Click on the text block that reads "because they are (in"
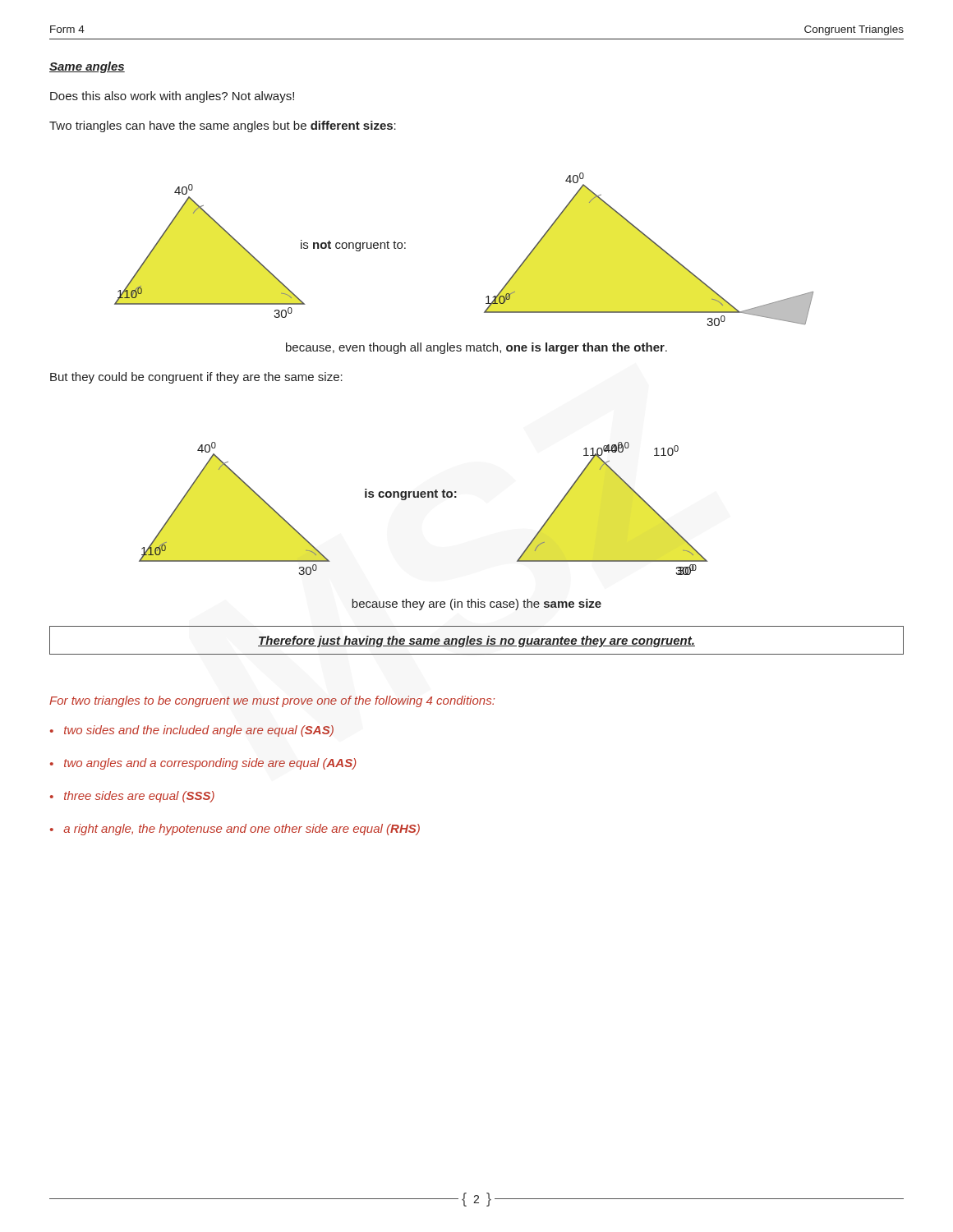Image resolution: width=953 pixels, height=1232 pixels. pyautogui.click(x=476, y=603)
